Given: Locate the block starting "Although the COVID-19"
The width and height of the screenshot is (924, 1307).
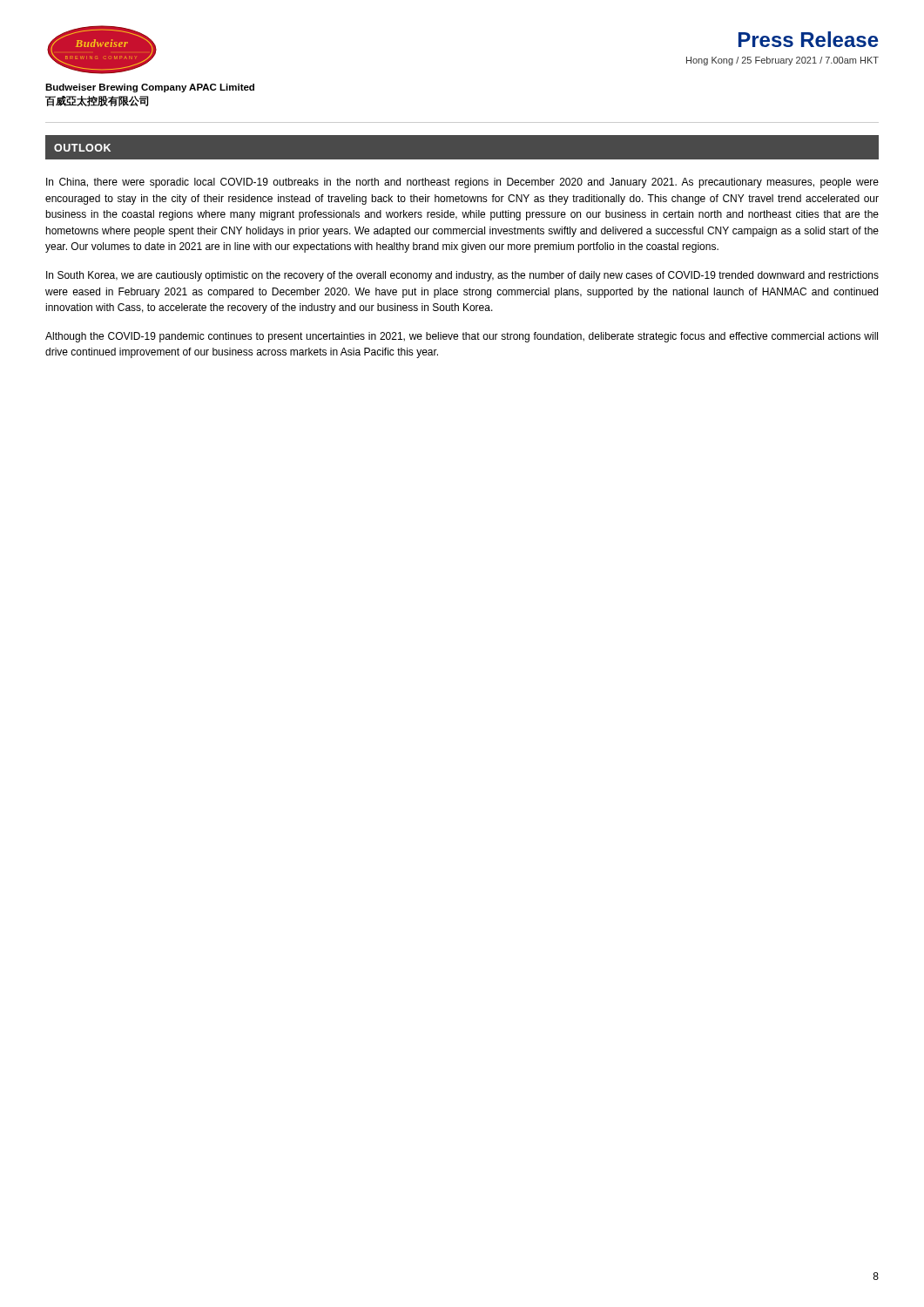Looking at the screenshot, I should coord(462,344).
